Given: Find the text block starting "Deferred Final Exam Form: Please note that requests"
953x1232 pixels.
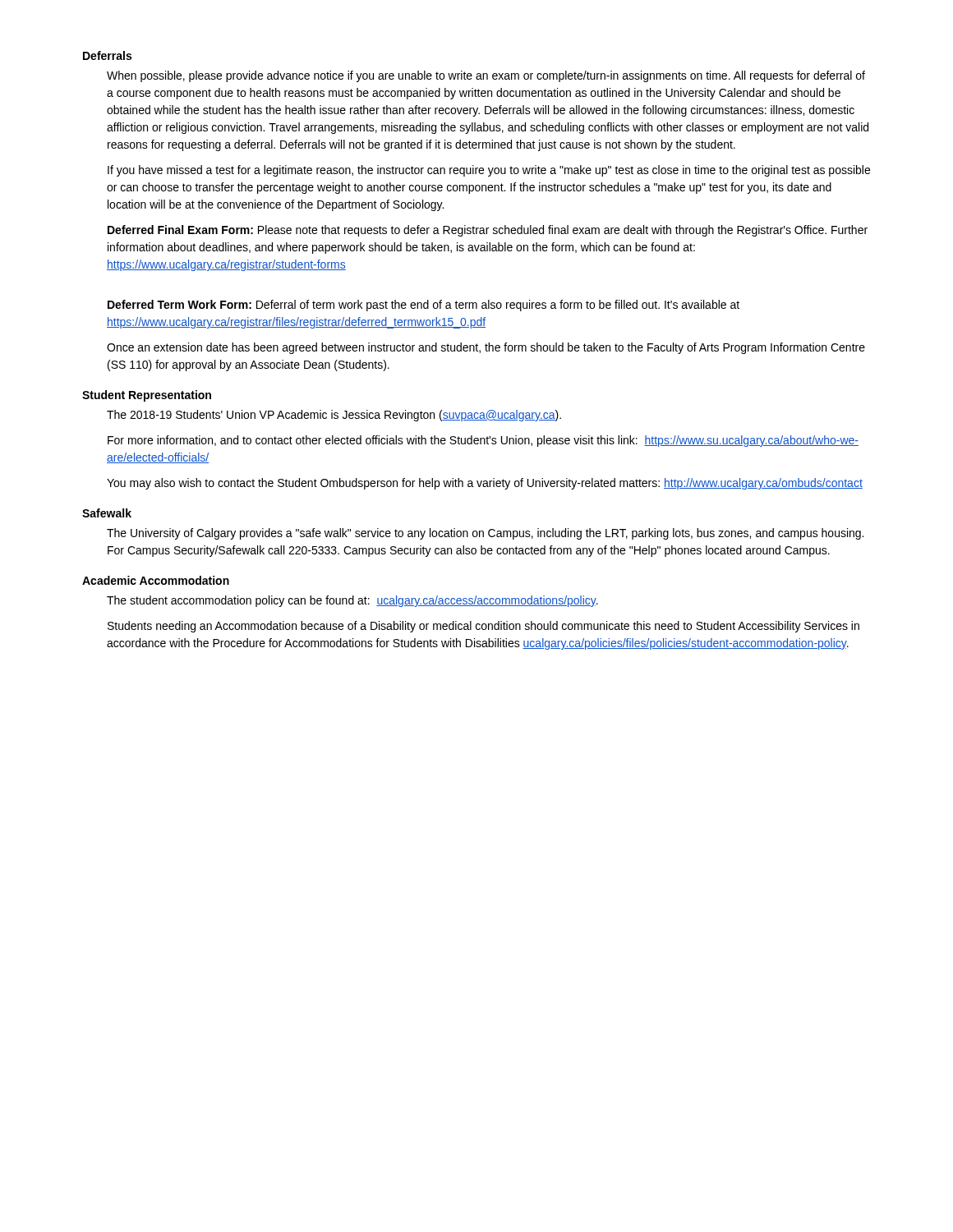Looking at the screenshot, I should [x=487, y=247].
